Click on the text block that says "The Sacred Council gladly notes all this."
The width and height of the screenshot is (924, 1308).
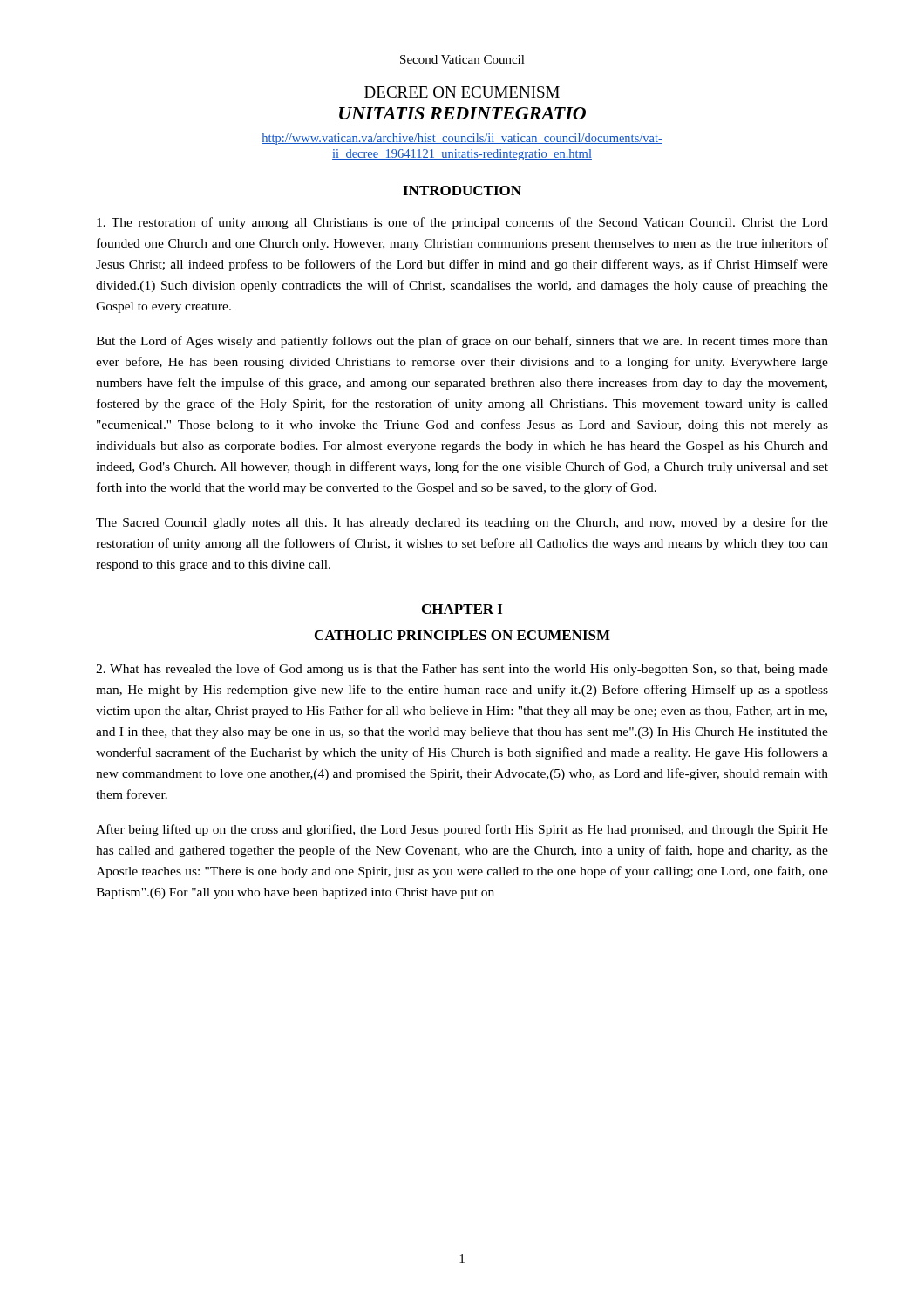[462, 543]
